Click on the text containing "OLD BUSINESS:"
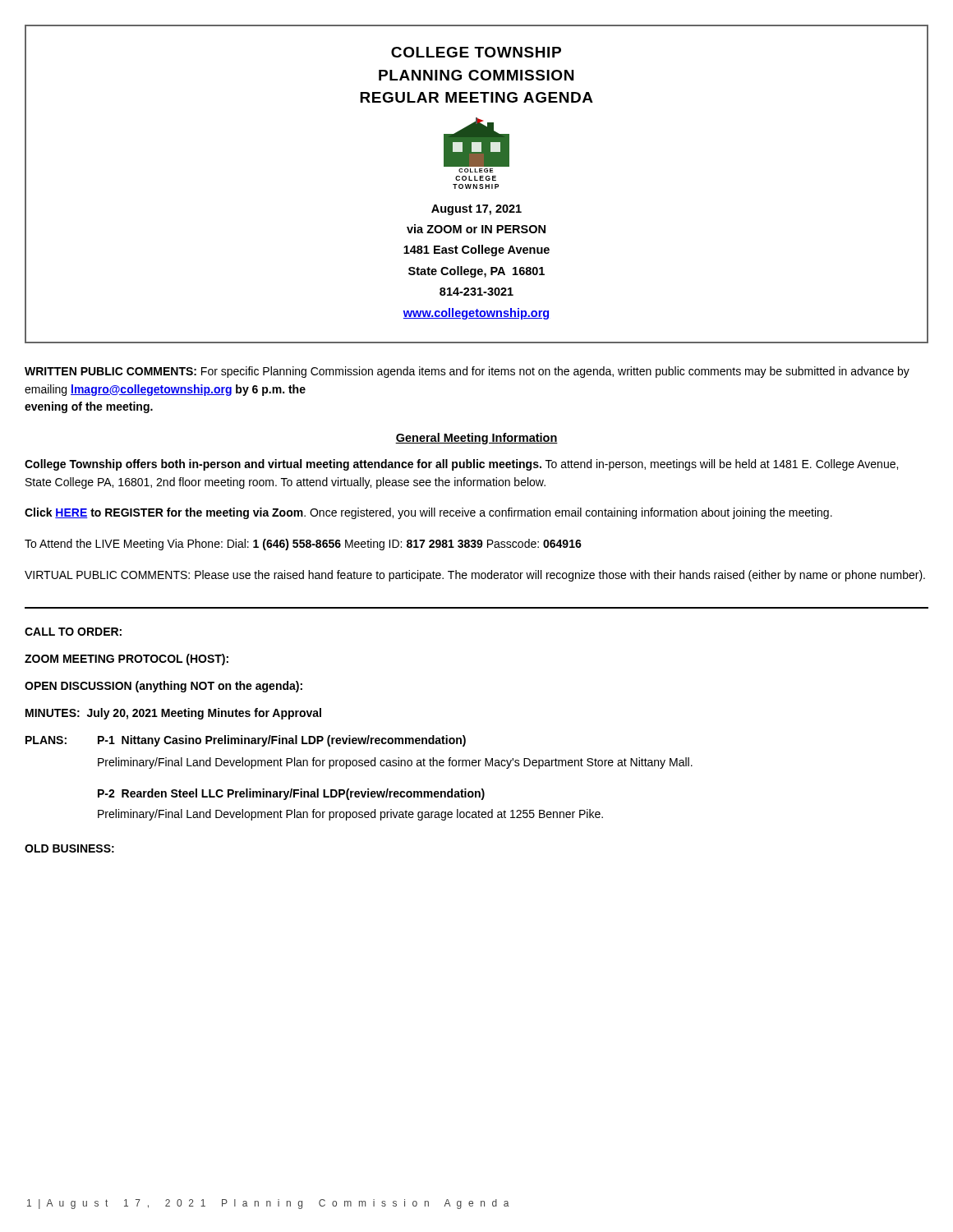 [x=70, y=848]
